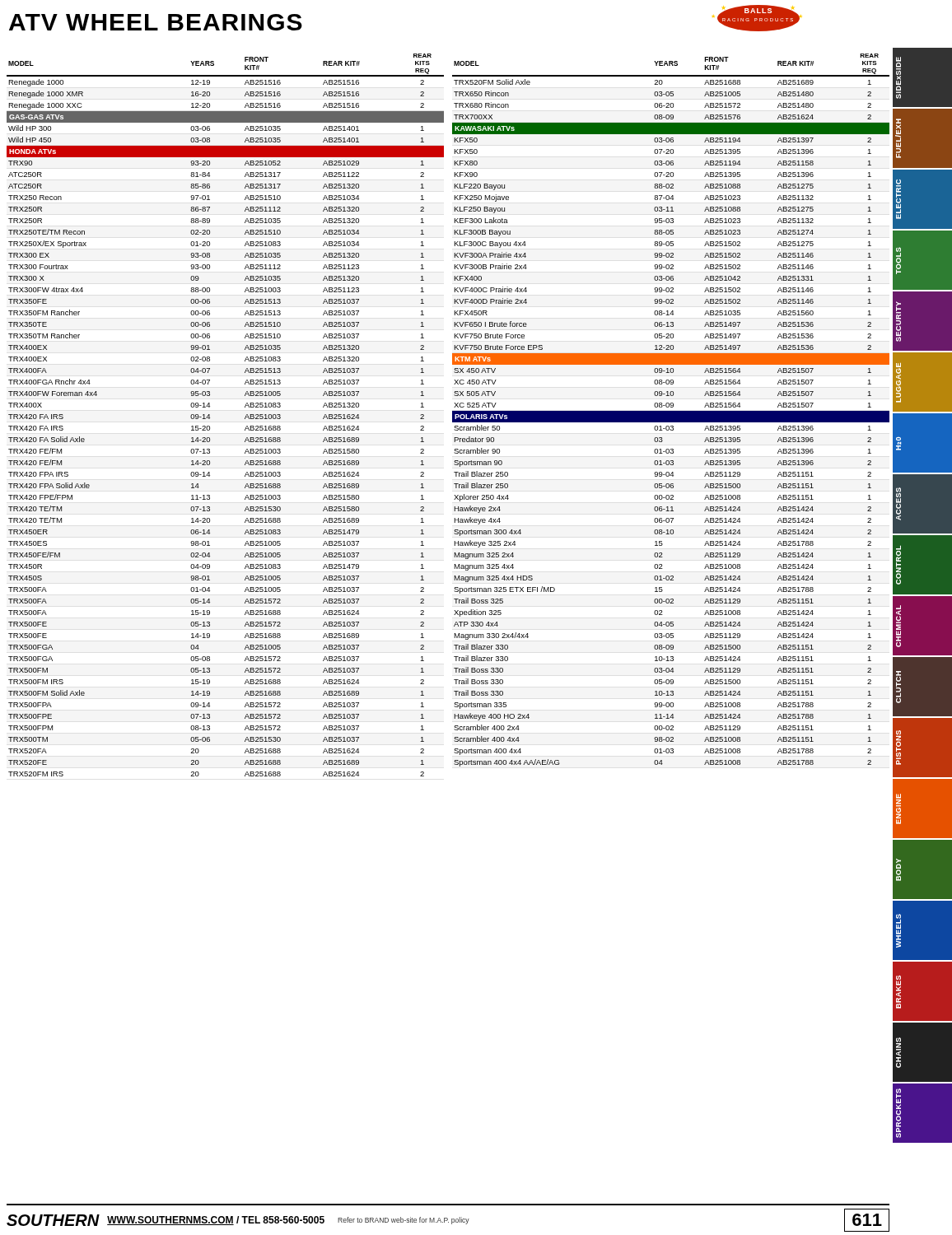The height and width of the screenshot is (1235, 952).
Task: Locate the logo
Action: tap(759, 24)
